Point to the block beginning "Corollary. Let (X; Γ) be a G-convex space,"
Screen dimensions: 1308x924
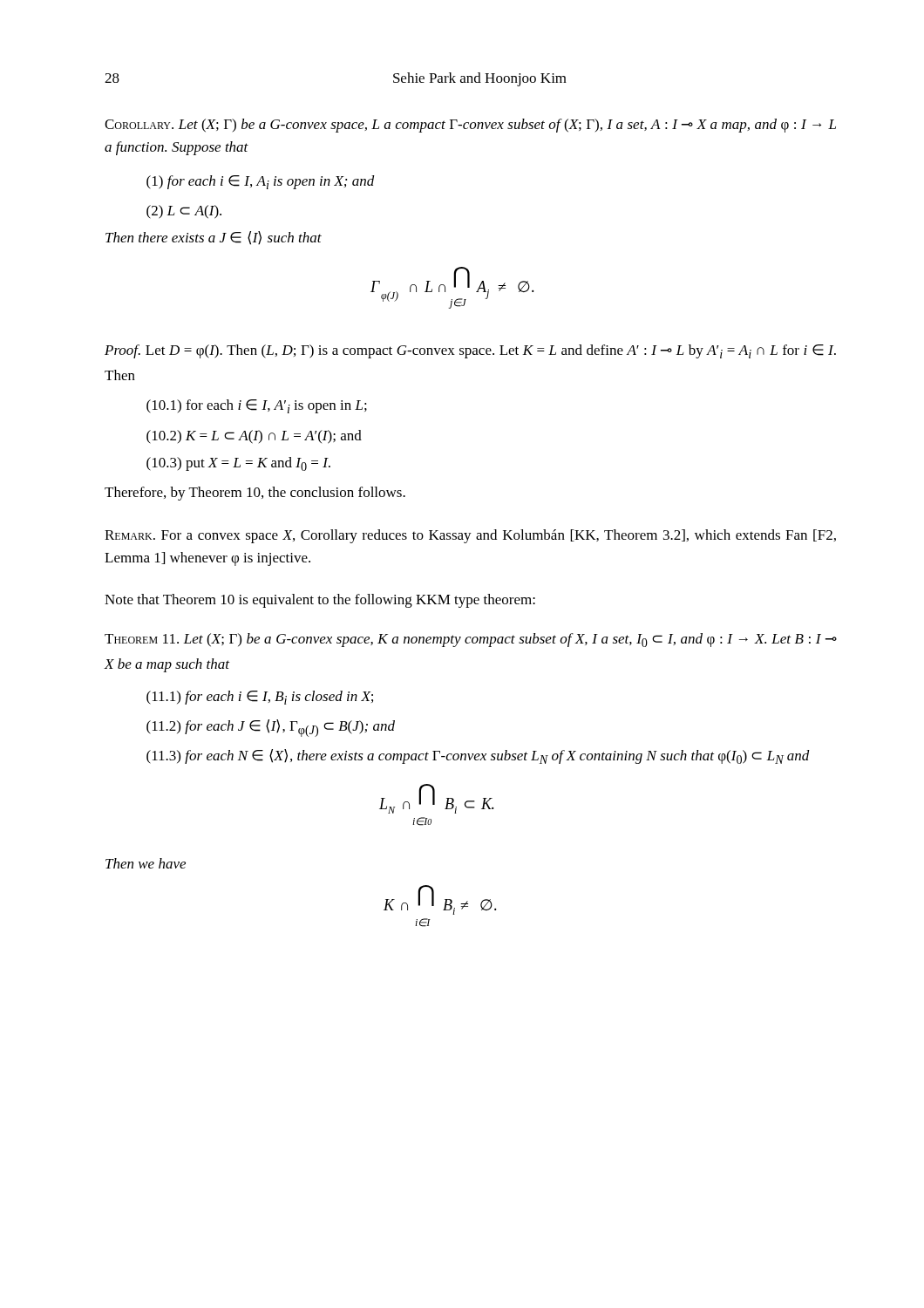click(x=471, y=136)
